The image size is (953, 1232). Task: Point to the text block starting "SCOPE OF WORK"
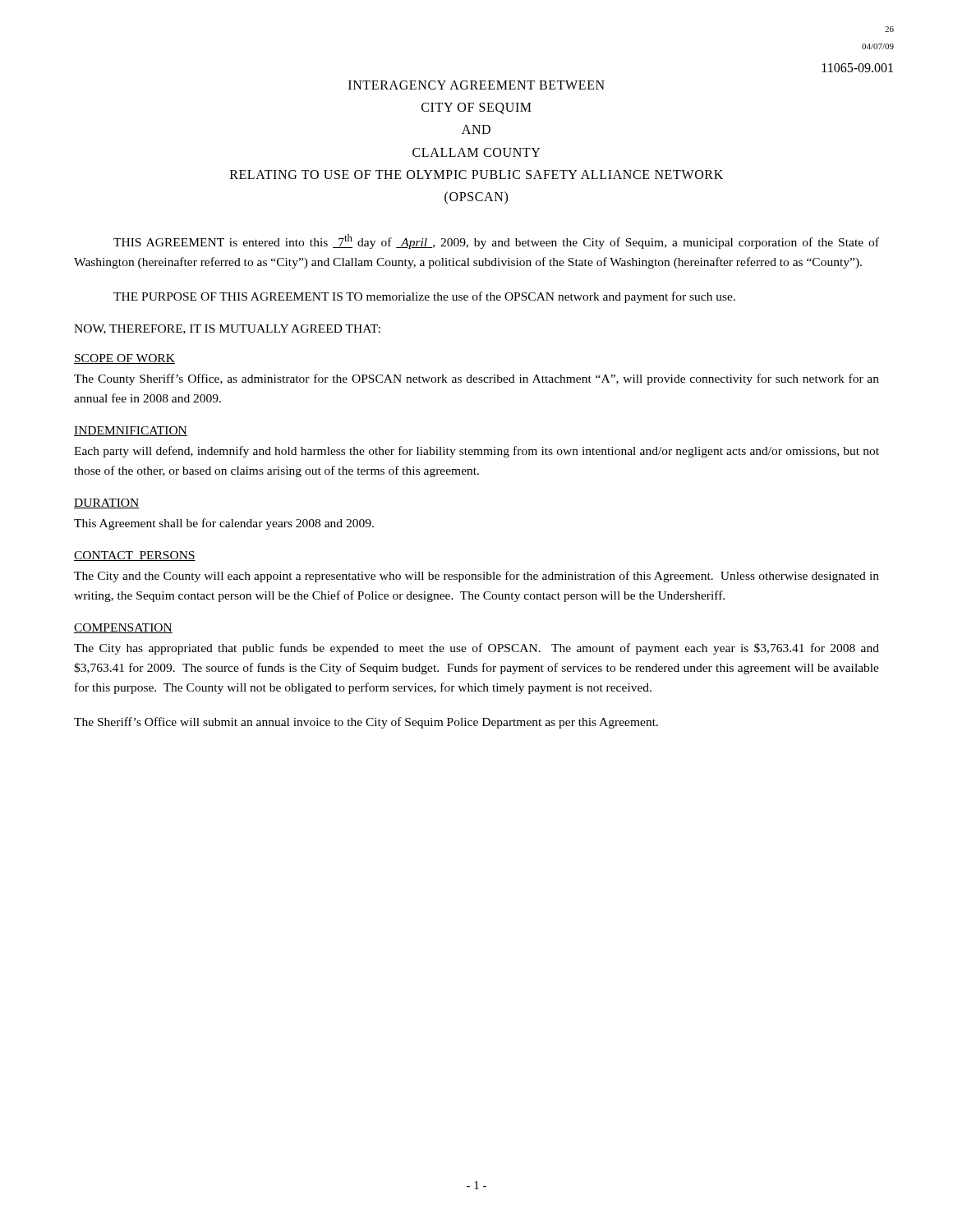(124, 358)
